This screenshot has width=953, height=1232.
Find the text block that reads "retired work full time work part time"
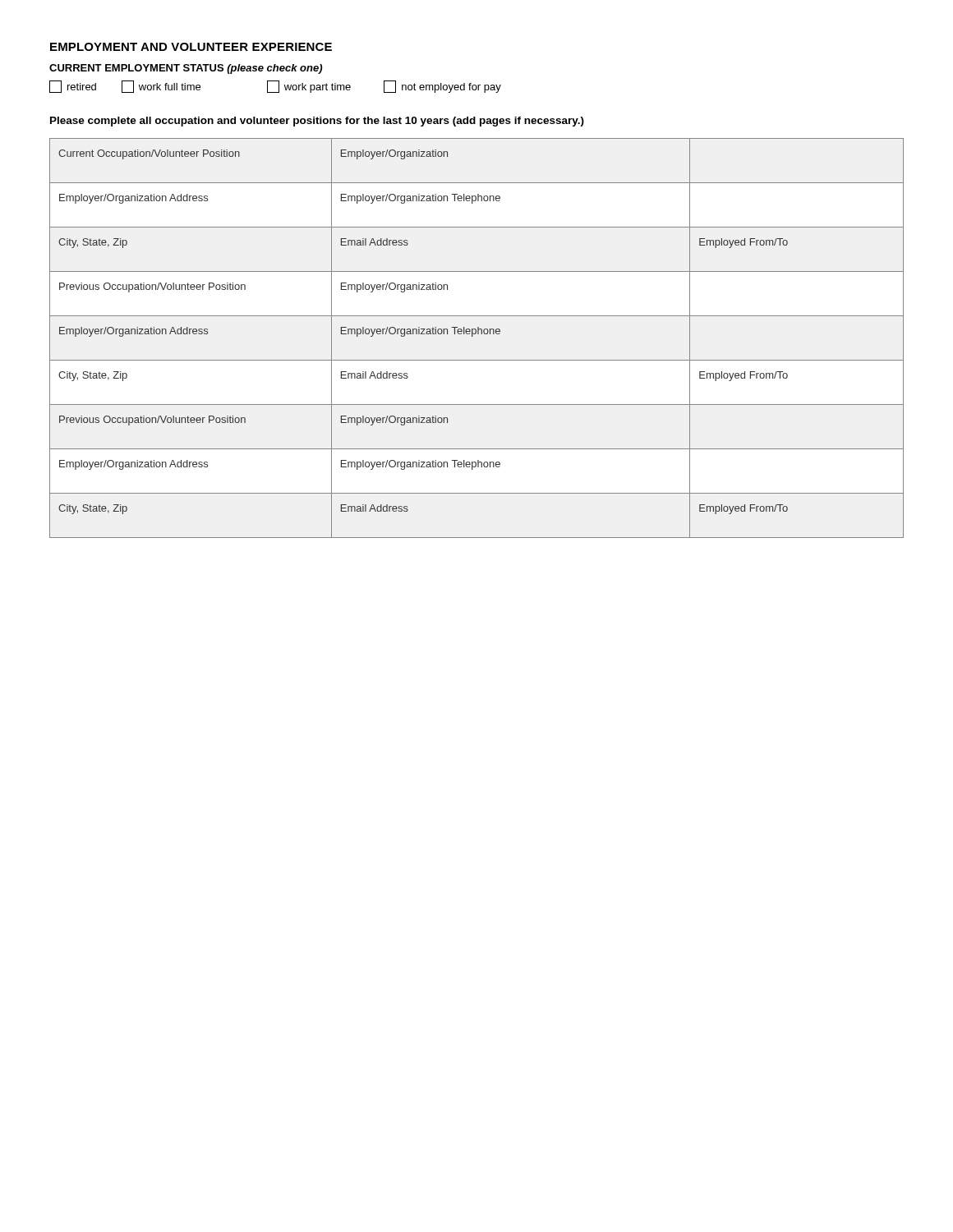pos(275,87)
